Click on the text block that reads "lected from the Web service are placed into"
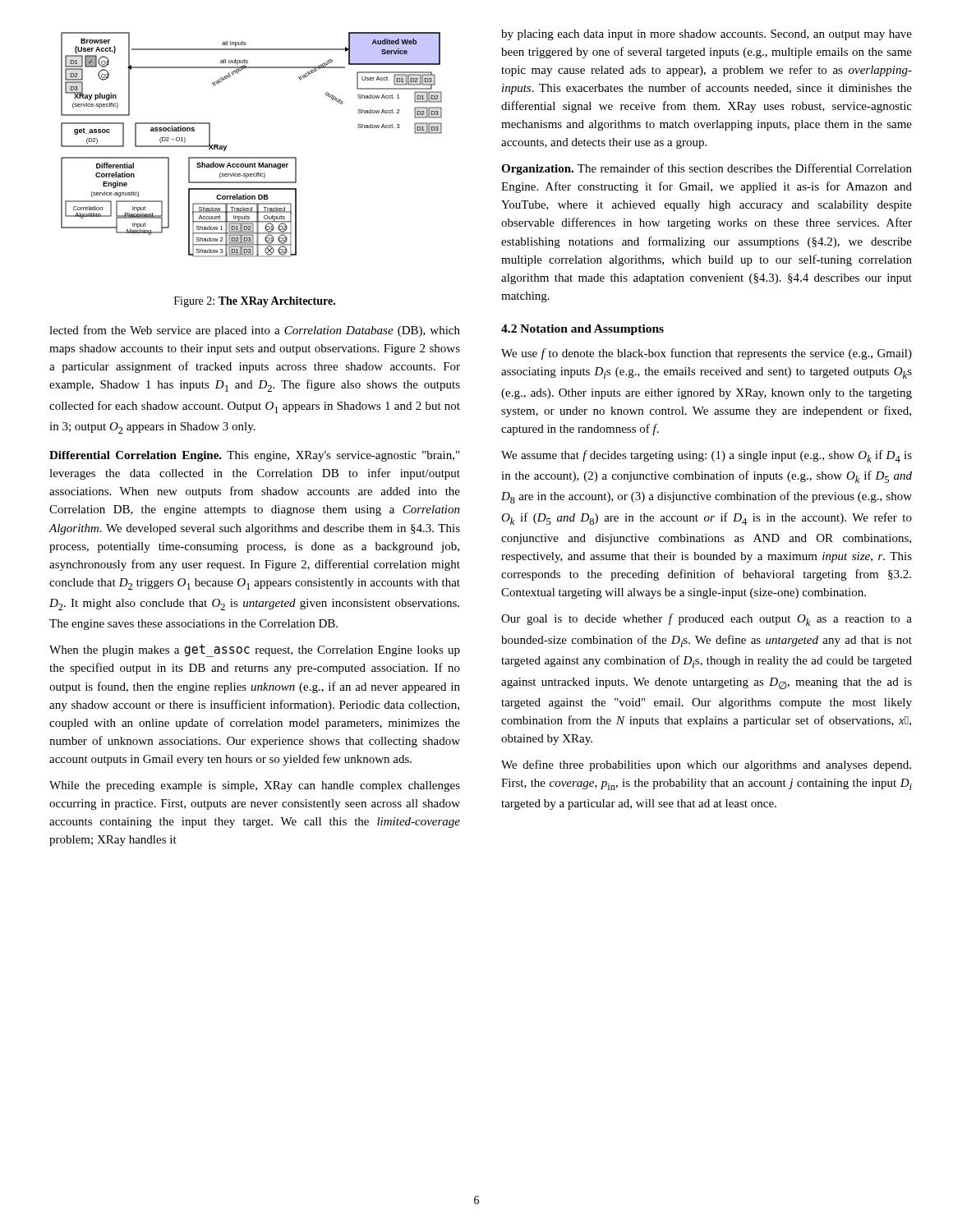The height and width of the screenshot is (1232, 953). (x=255, y=380)
